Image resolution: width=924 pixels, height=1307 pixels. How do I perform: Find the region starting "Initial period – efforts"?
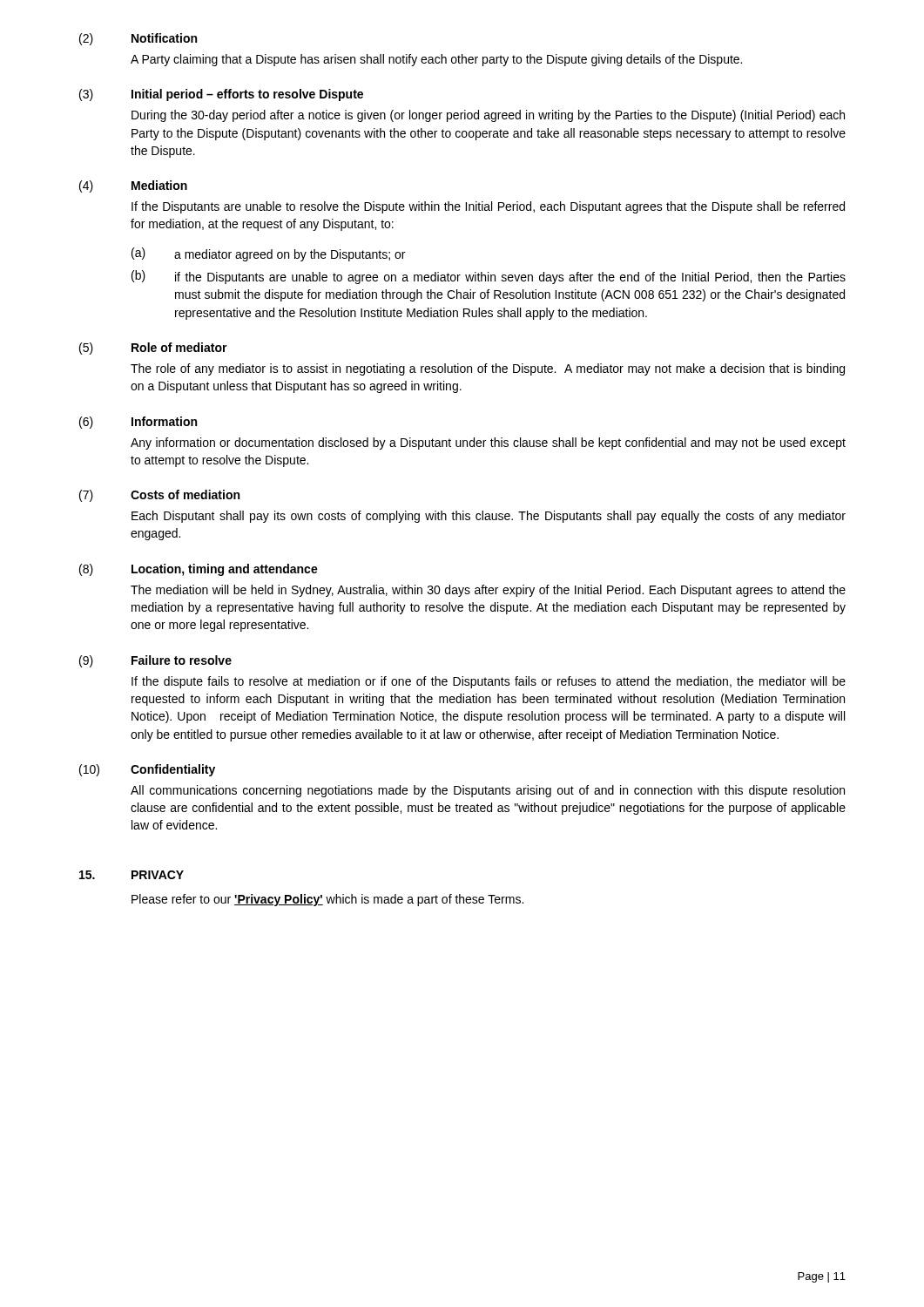pos(247,94)
